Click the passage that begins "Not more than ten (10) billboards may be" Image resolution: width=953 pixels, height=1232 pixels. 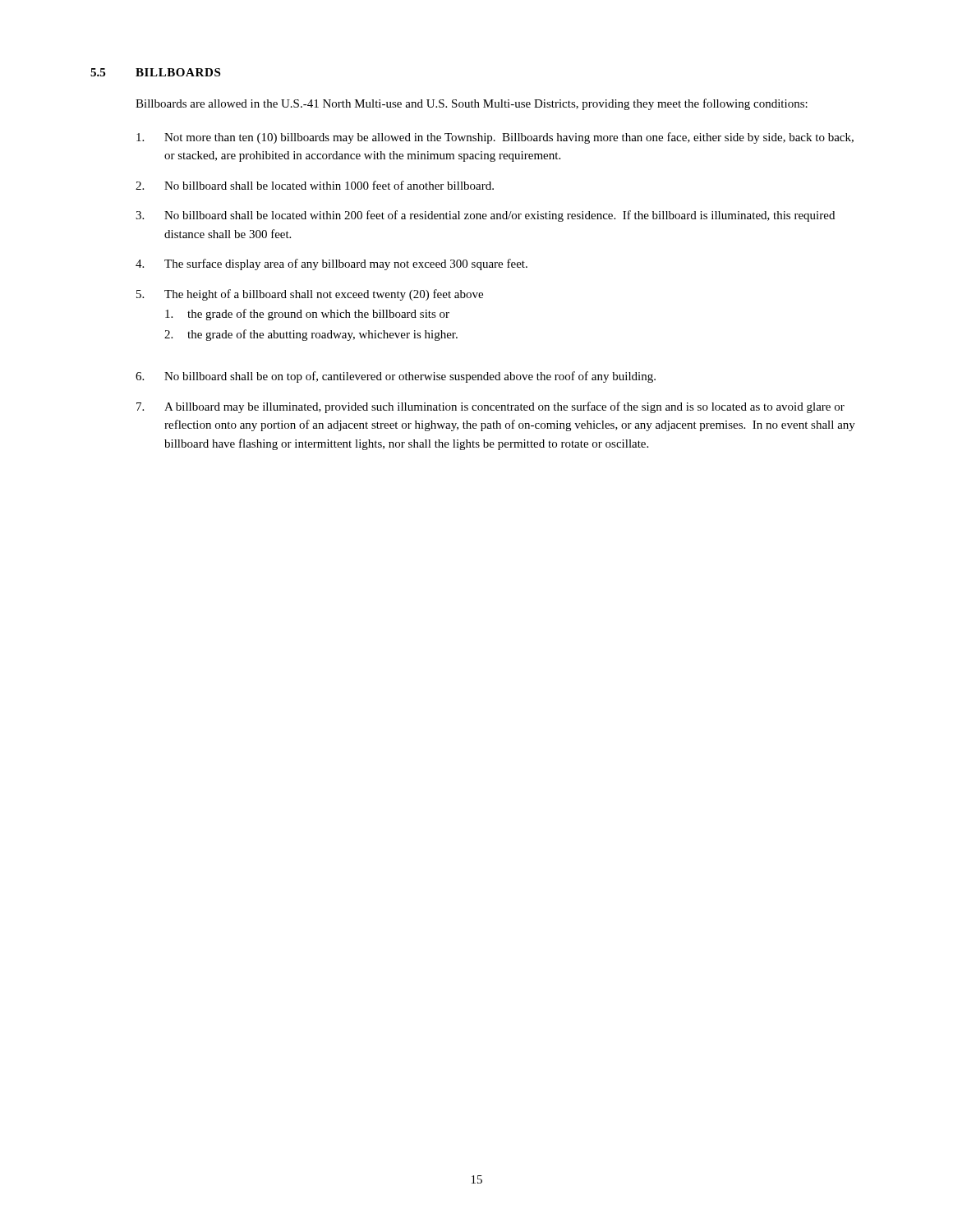coord(499,146)
